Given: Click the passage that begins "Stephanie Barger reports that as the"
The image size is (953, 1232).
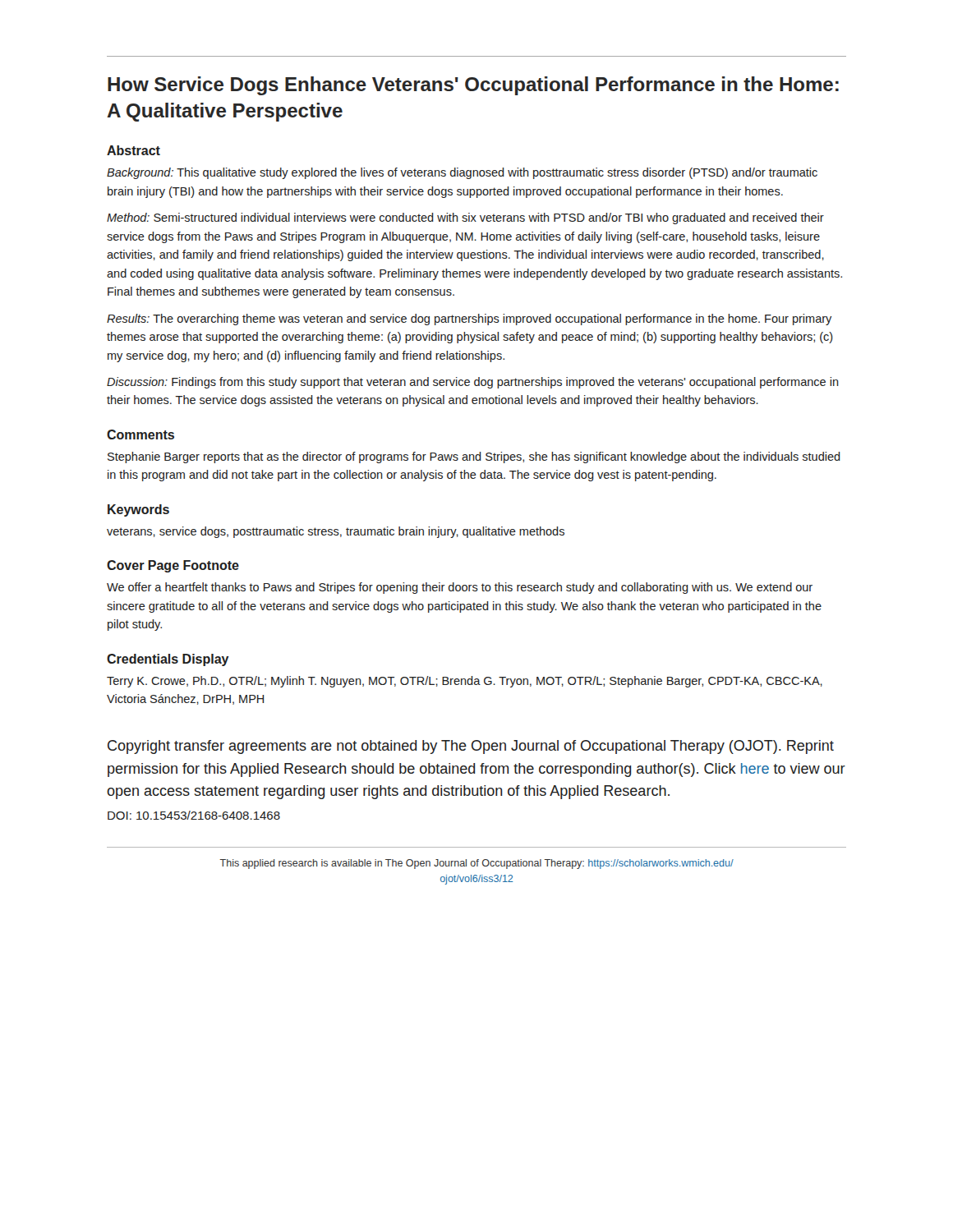Looking at the screenshot, I should click(474, 466).
